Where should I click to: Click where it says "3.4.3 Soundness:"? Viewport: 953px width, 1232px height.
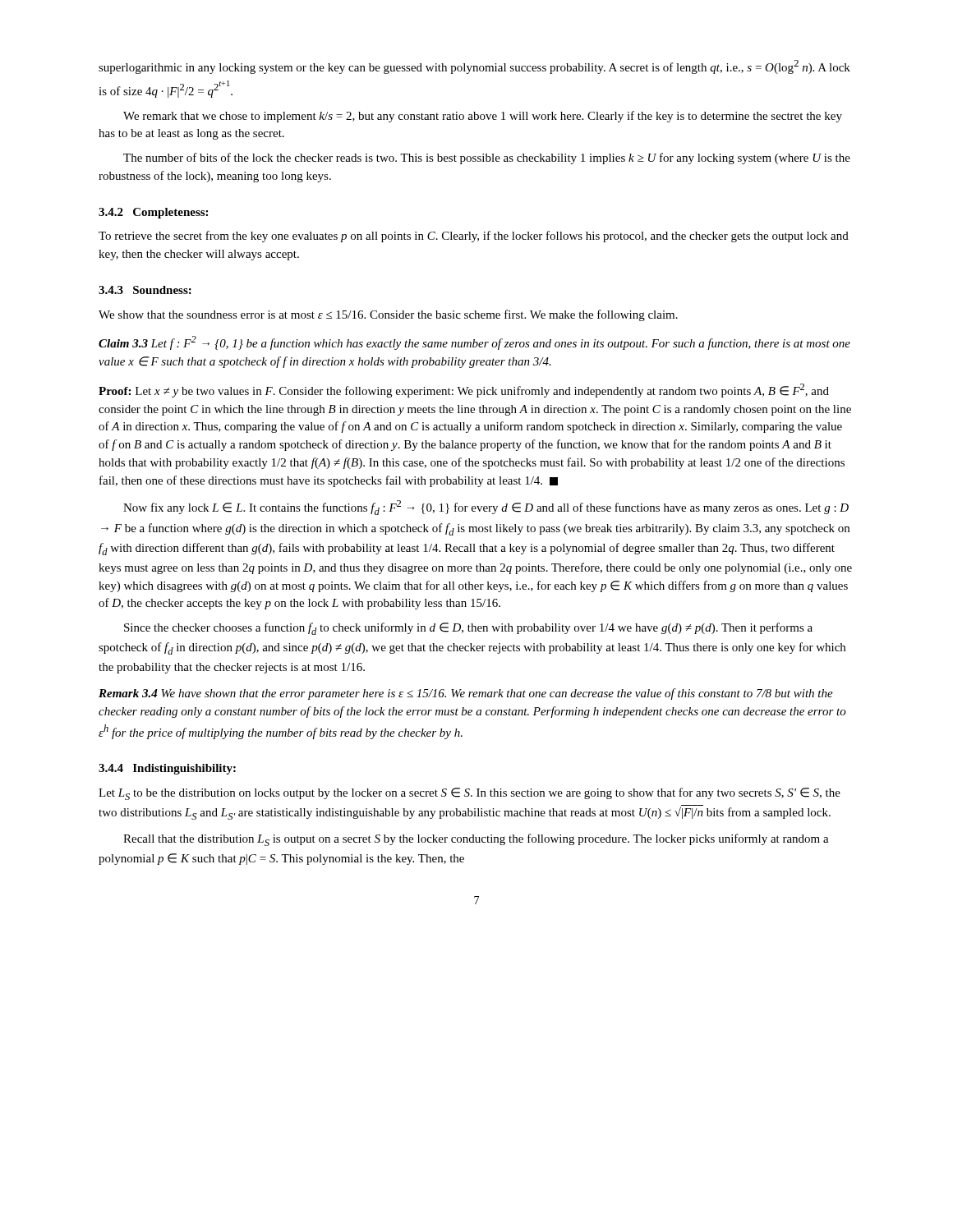(x=145, y=290)
